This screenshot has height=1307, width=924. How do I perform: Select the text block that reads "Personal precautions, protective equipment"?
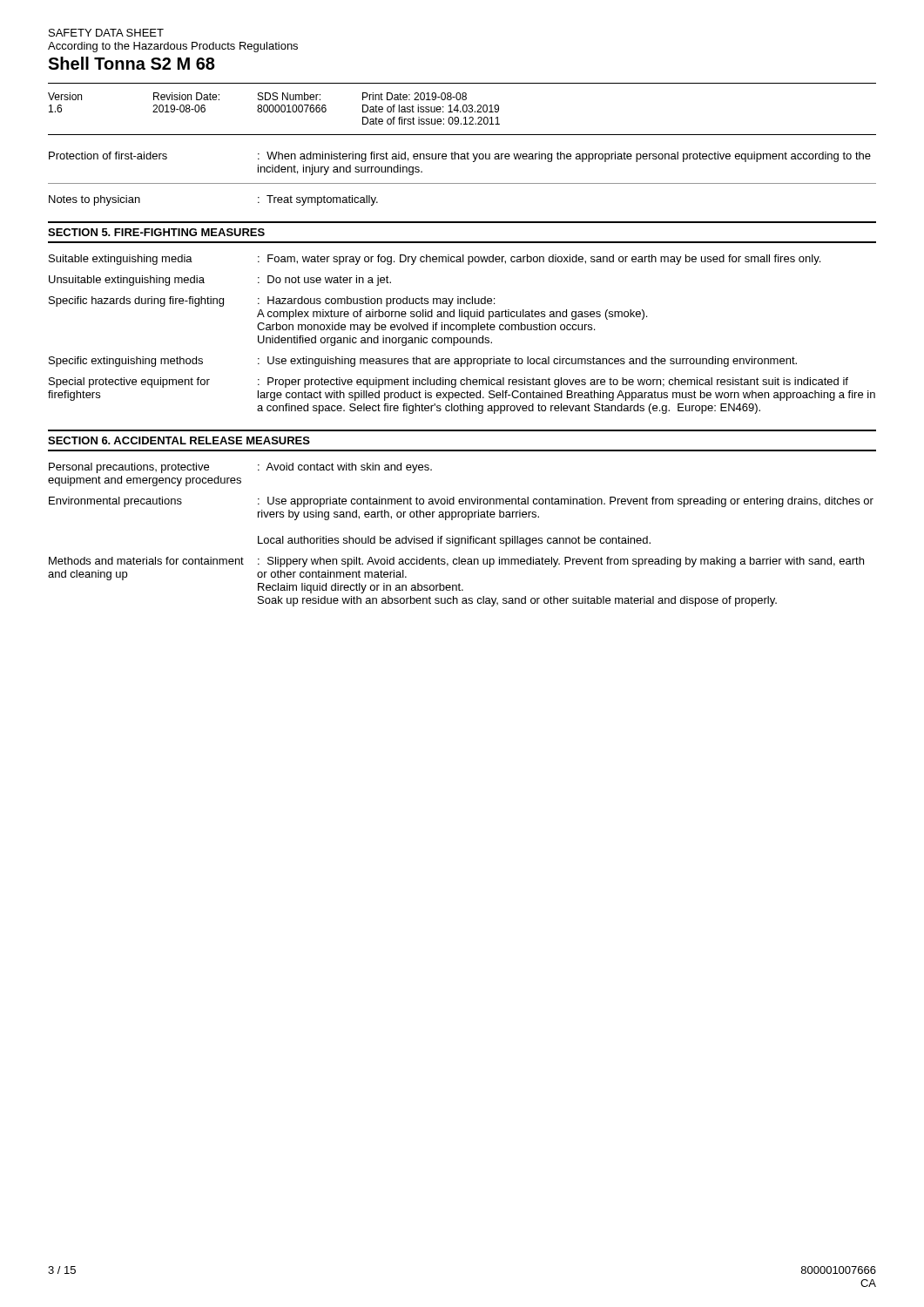tap(240, 474)
